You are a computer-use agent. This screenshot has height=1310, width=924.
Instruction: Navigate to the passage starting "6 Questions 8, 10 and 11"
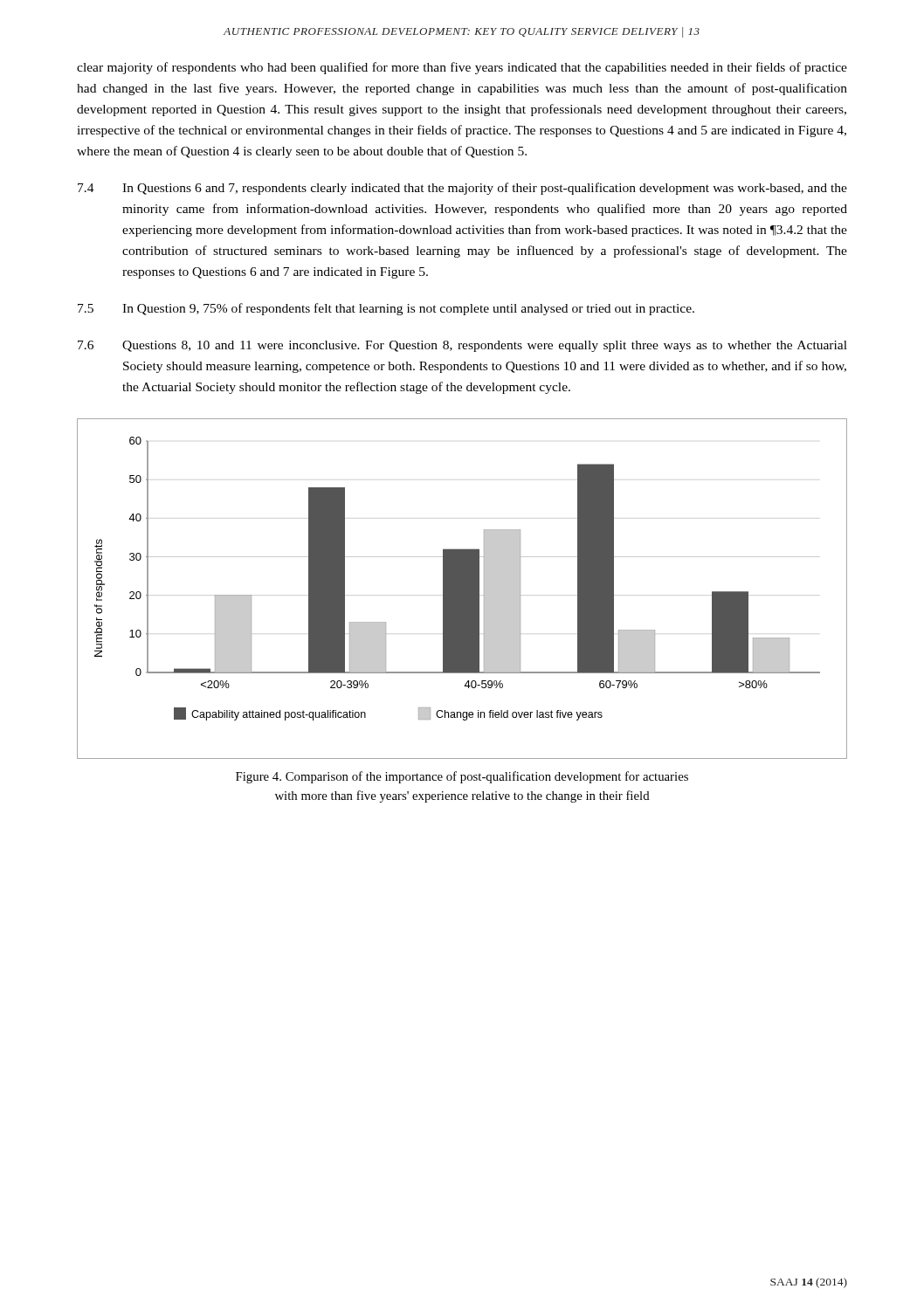[462, 366]
